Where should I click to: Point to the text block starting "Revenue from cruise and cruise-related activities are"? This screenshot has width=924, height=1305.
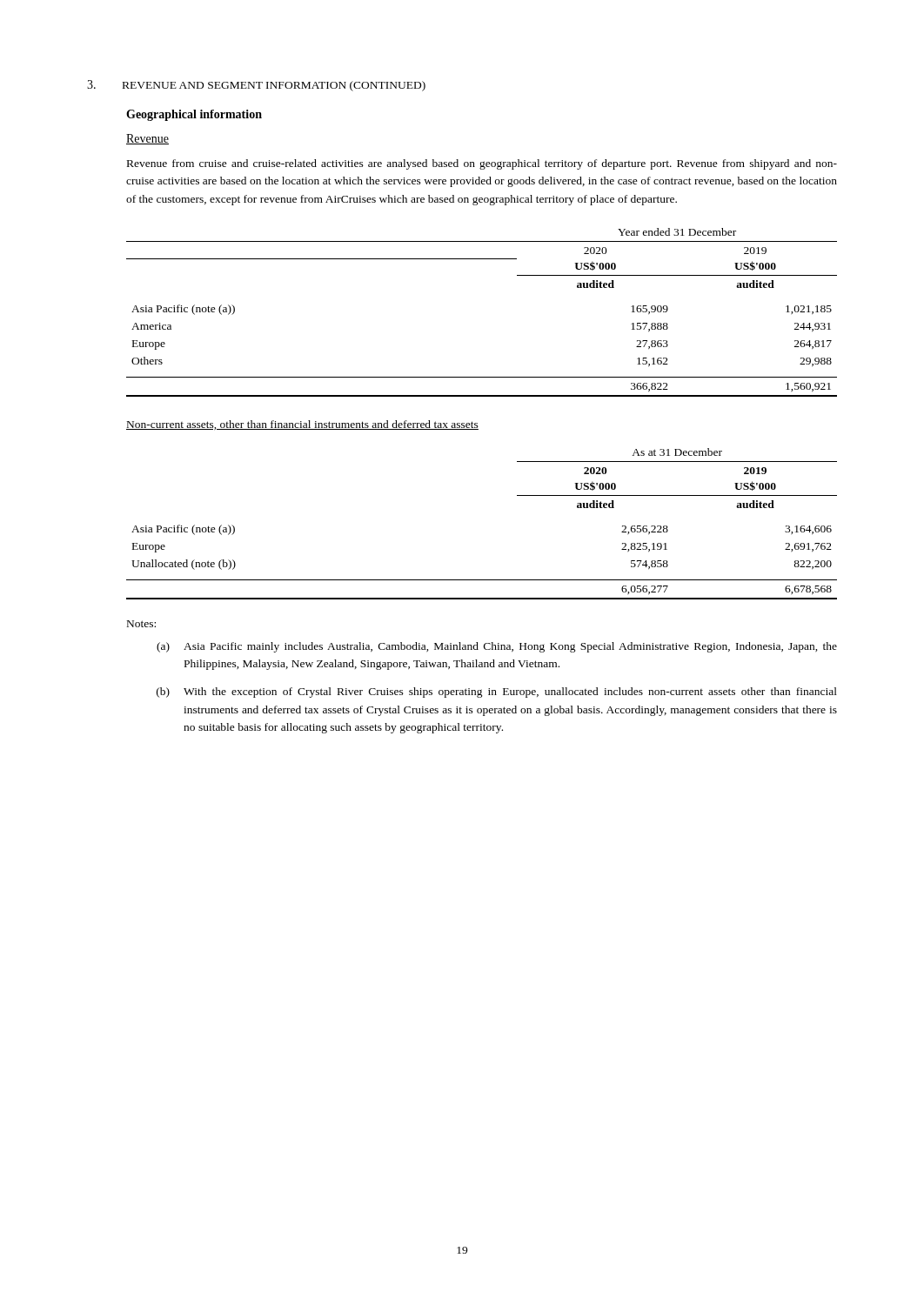(x=482, y=181)
